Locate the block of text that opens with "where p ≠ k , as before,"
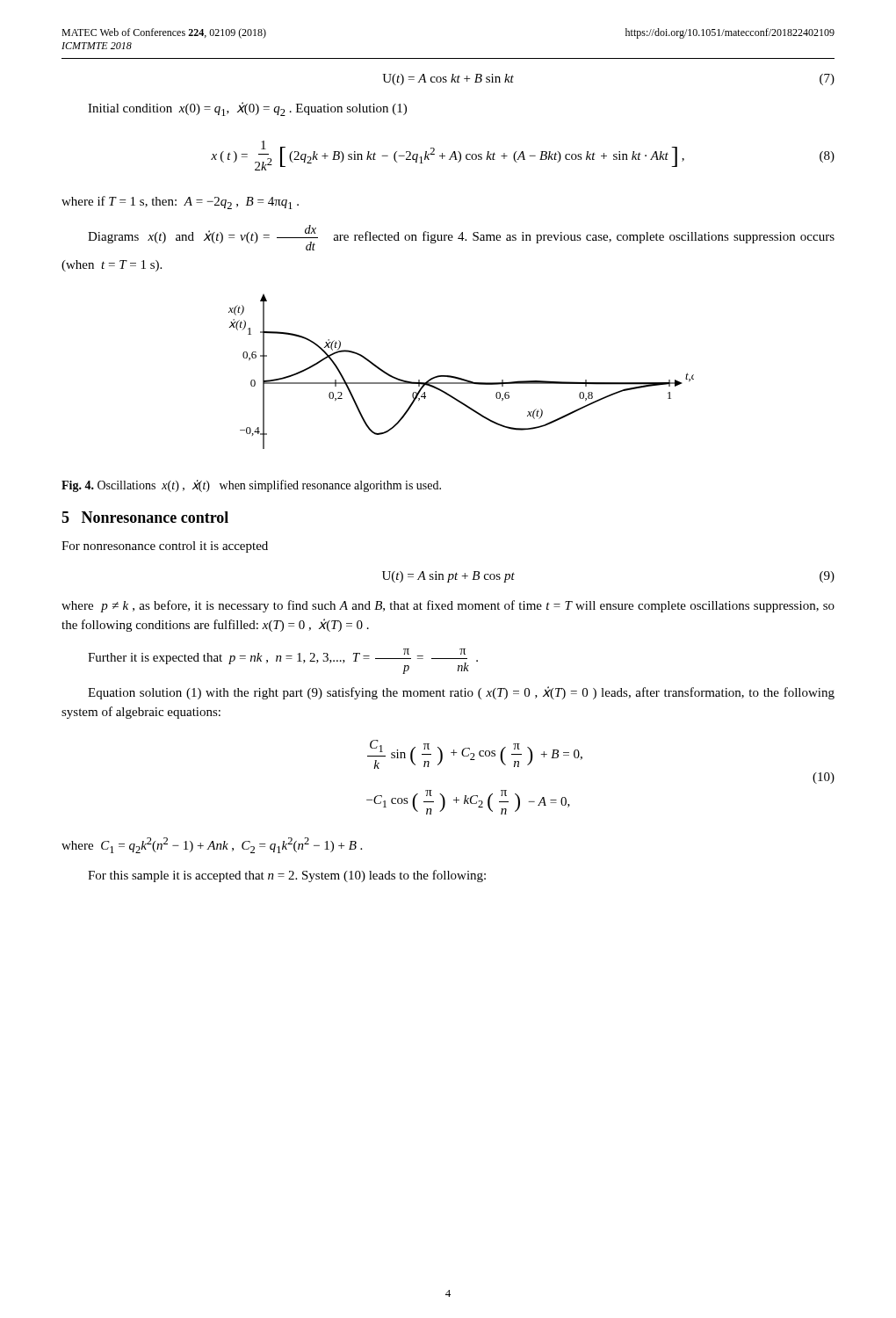 click(x=448, y=615)
